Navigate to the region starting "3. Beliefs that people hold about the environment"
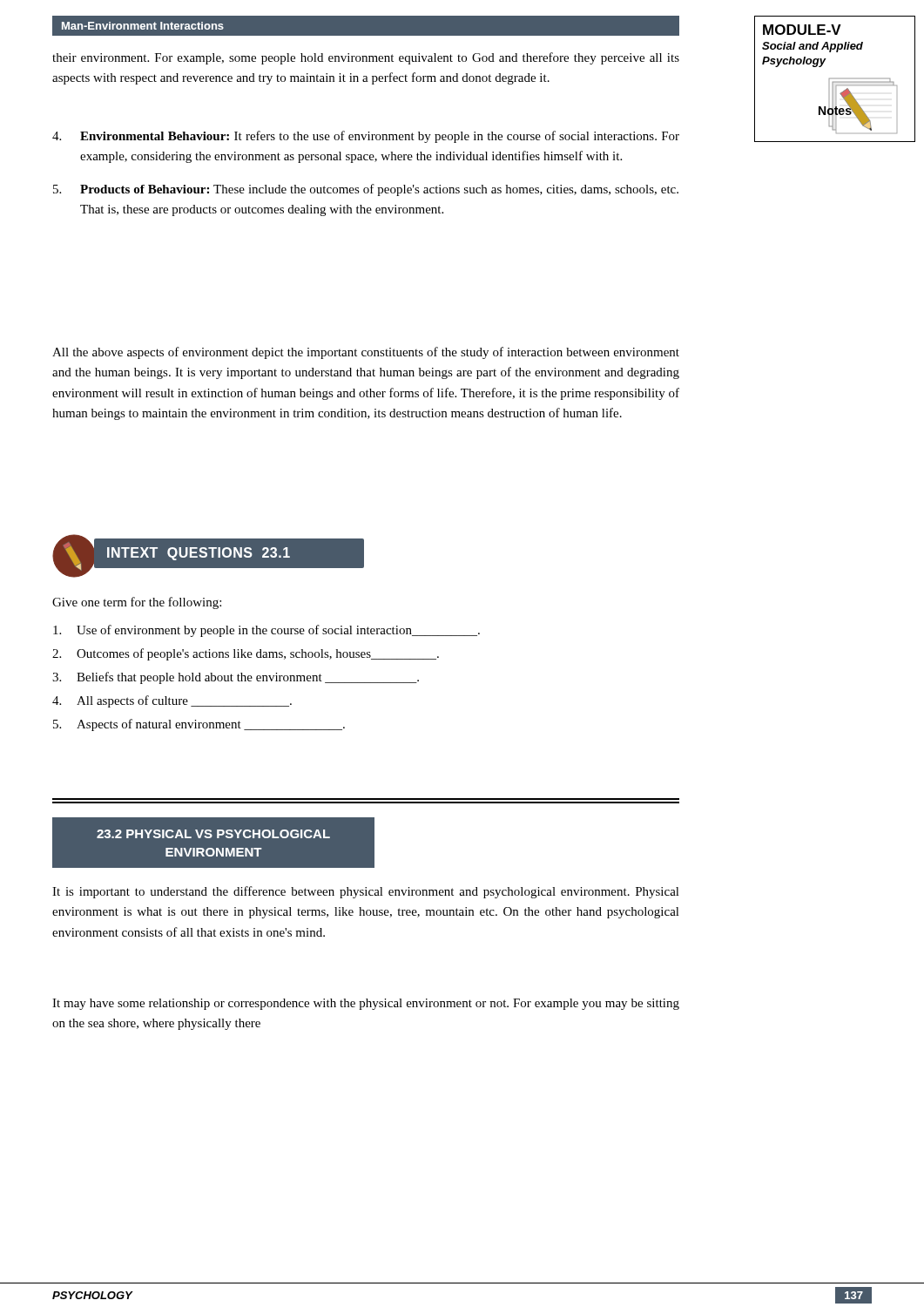Viewport: 924px width, 1307px height. click(236, 677)
